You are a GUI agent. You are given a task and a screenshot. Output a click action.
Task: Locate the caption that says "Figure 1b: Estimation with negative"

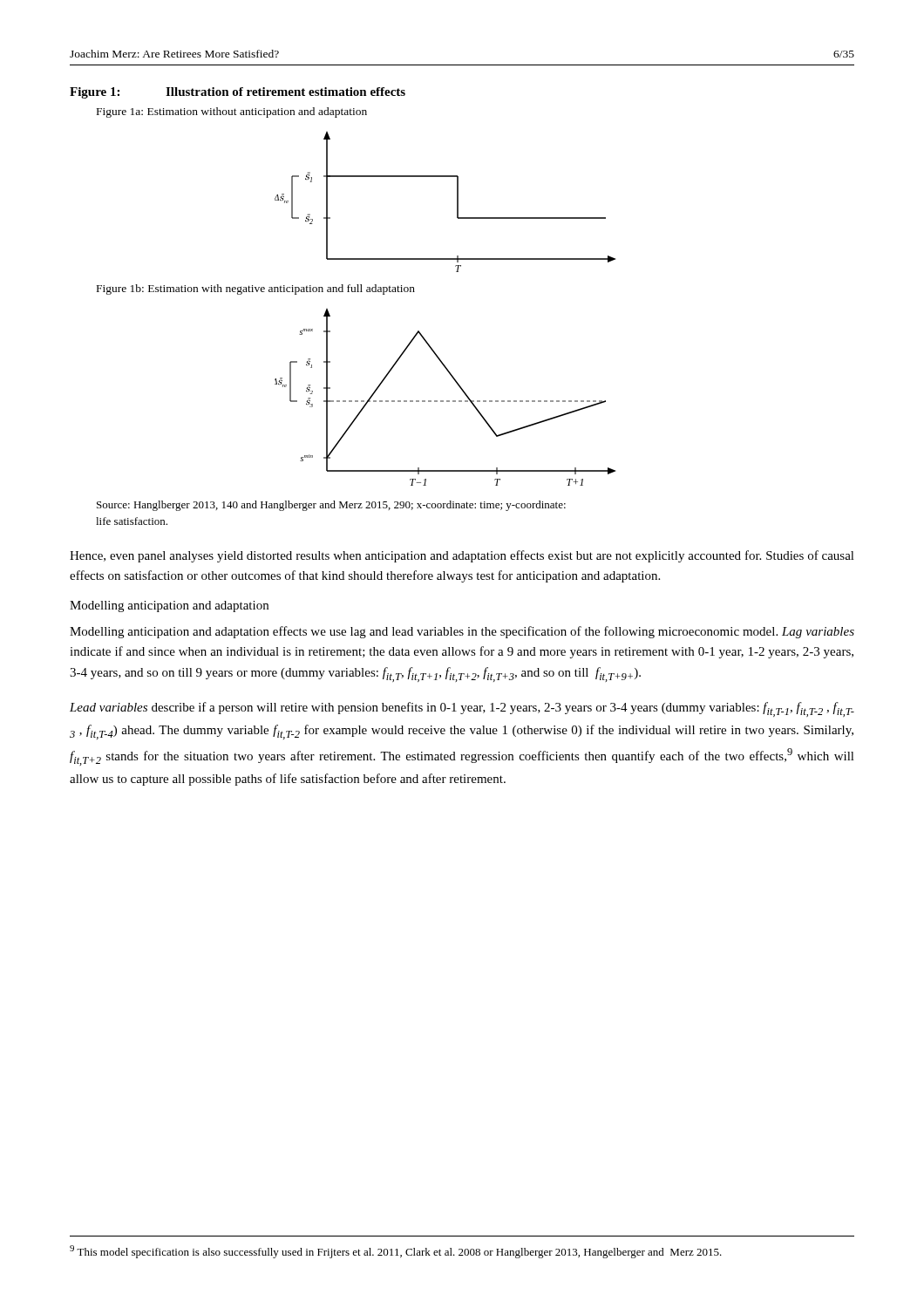click(255, 288)
